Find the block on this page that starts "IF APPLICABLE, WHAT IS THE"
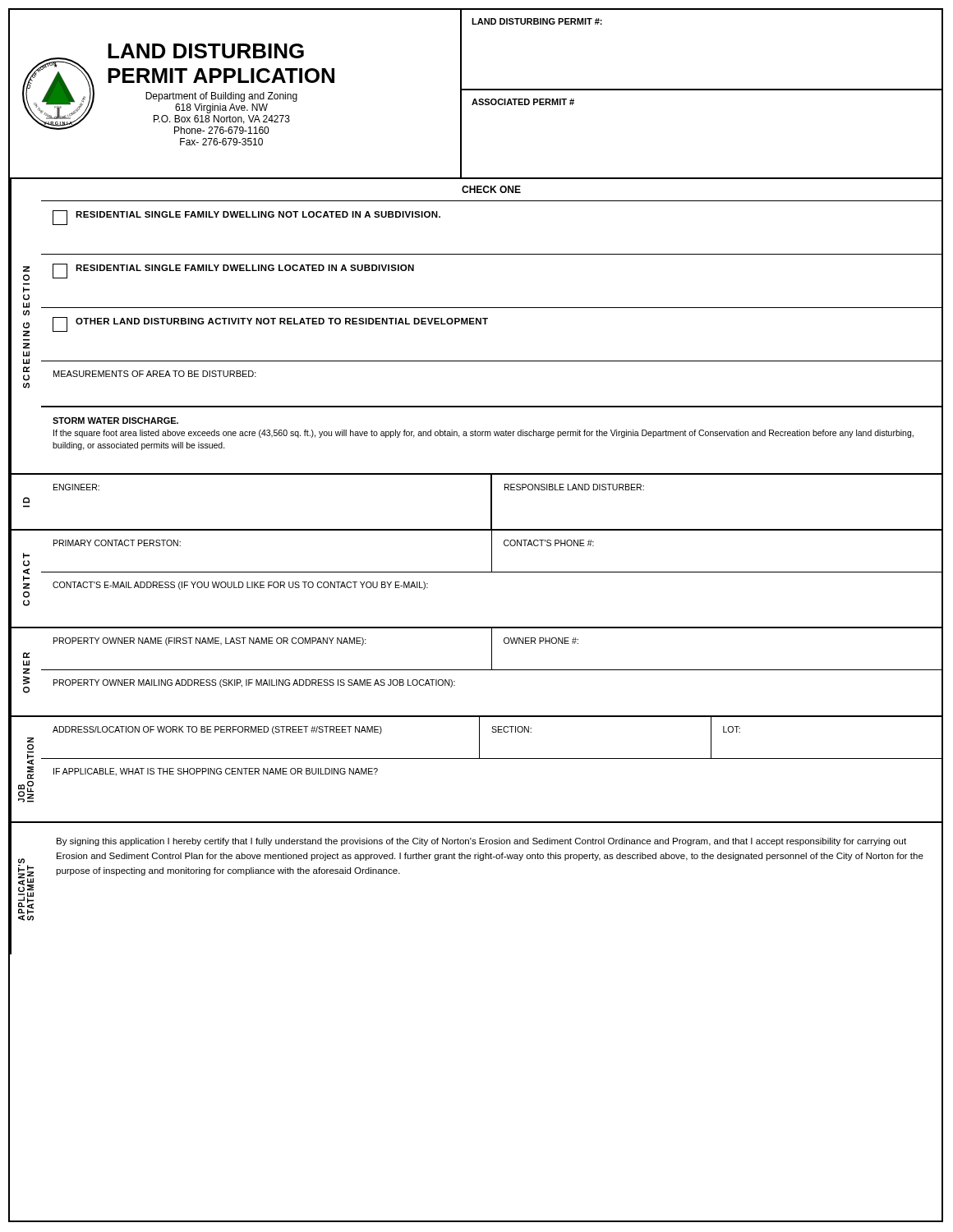This screenshot has height=1232, width=953. (215, 771)
